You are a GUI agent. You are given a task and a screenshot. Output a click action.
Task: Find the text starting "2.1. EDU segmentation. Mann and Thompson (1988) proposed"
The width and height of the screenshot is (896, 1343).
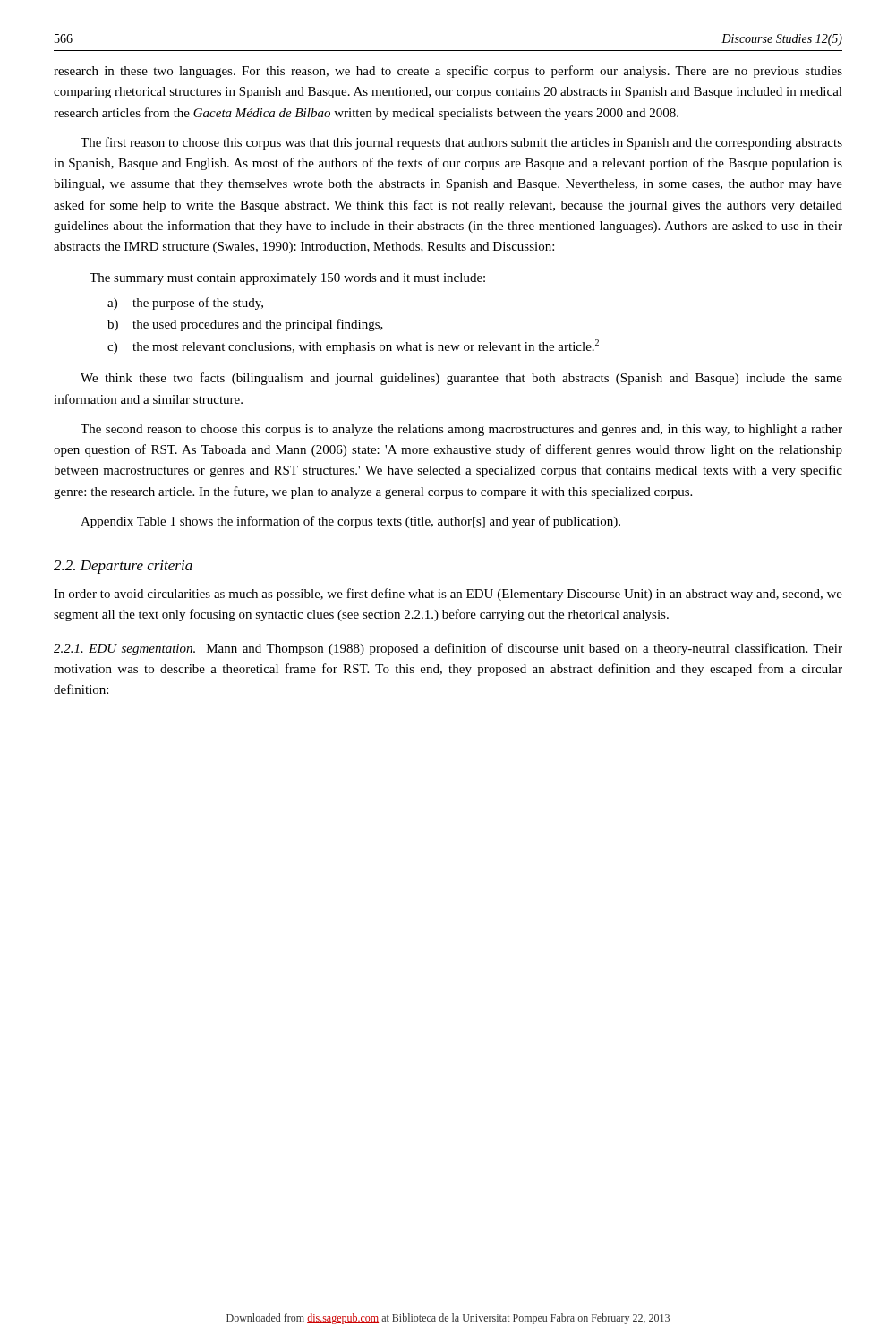(448, 669)
